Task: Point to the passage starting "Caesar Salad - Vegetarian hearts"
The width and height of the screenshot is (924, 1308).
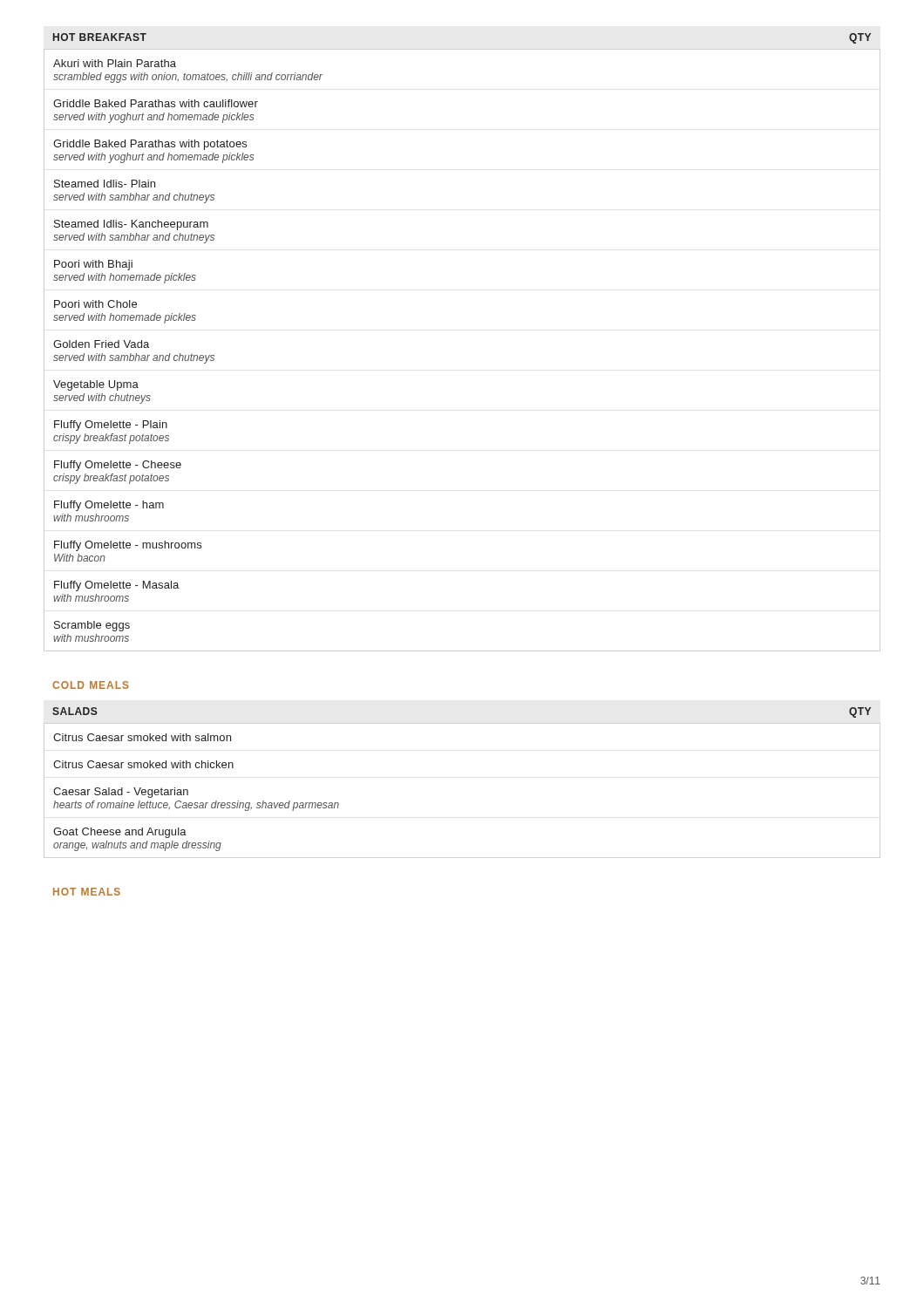Action: (121, 793)
